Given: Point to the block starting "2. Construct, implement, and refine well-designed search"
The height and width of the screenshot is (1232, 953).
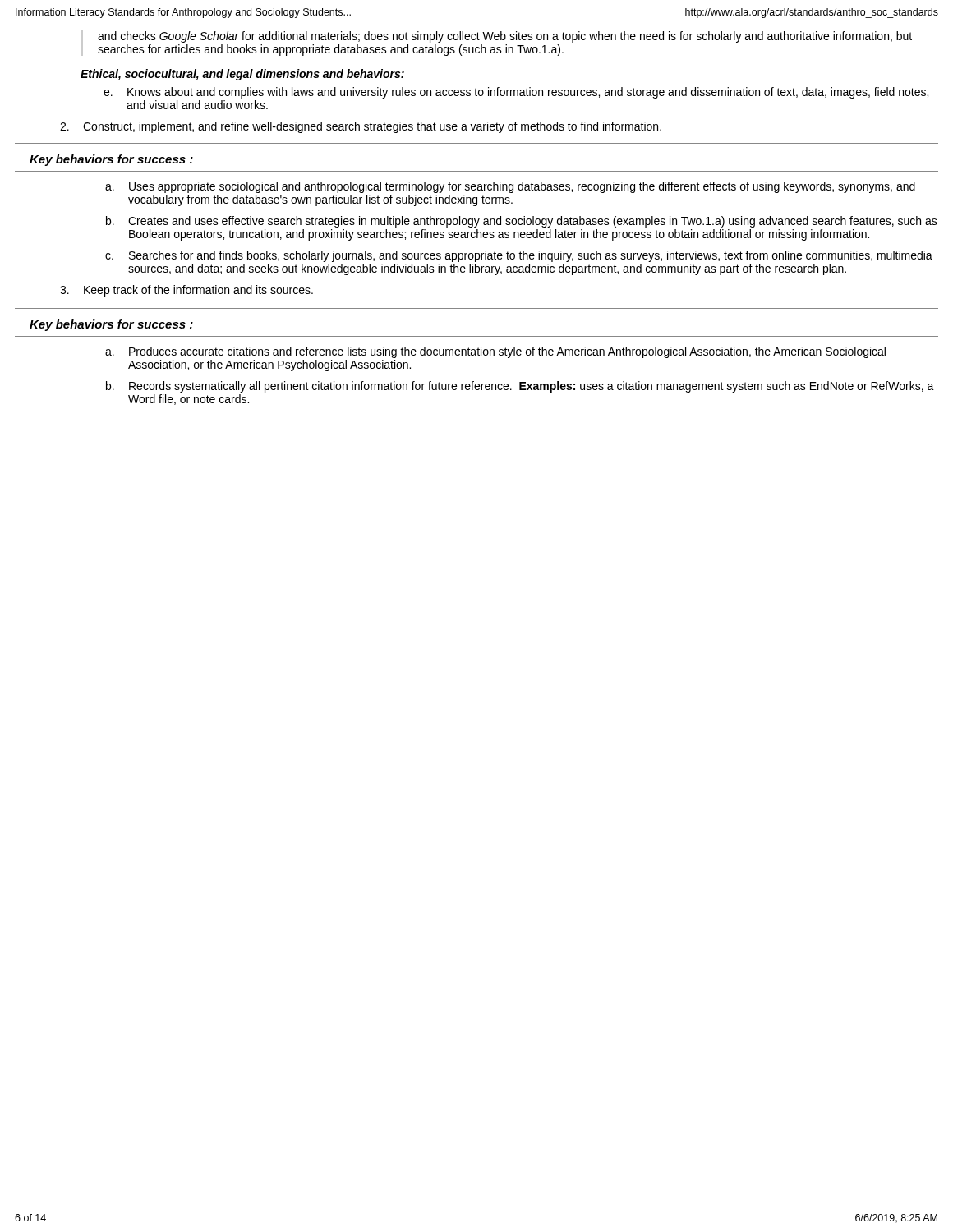Looking at the screenshot, I should coord(361,126).
